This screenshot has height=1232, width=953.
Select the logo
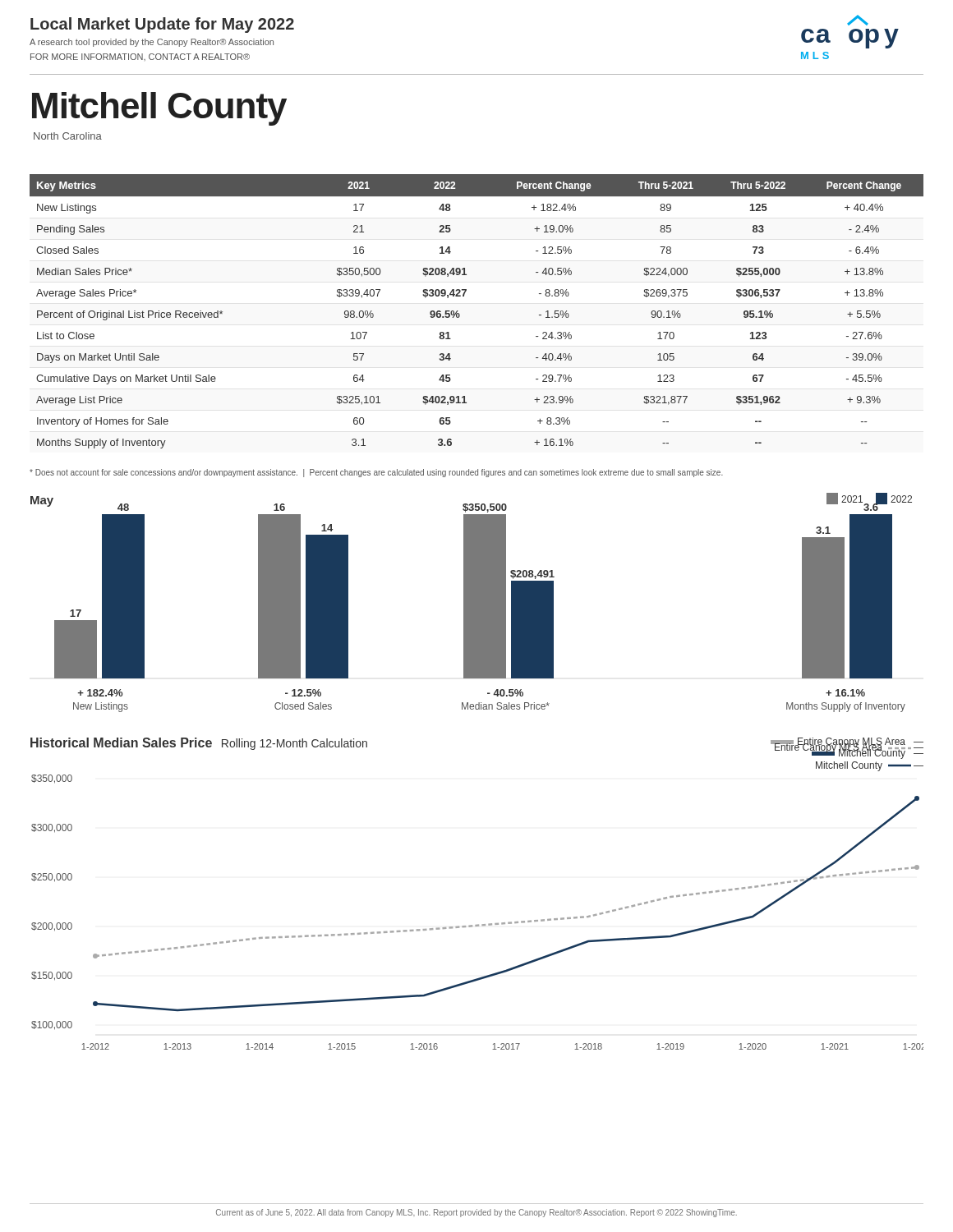(x=858, y=37)
